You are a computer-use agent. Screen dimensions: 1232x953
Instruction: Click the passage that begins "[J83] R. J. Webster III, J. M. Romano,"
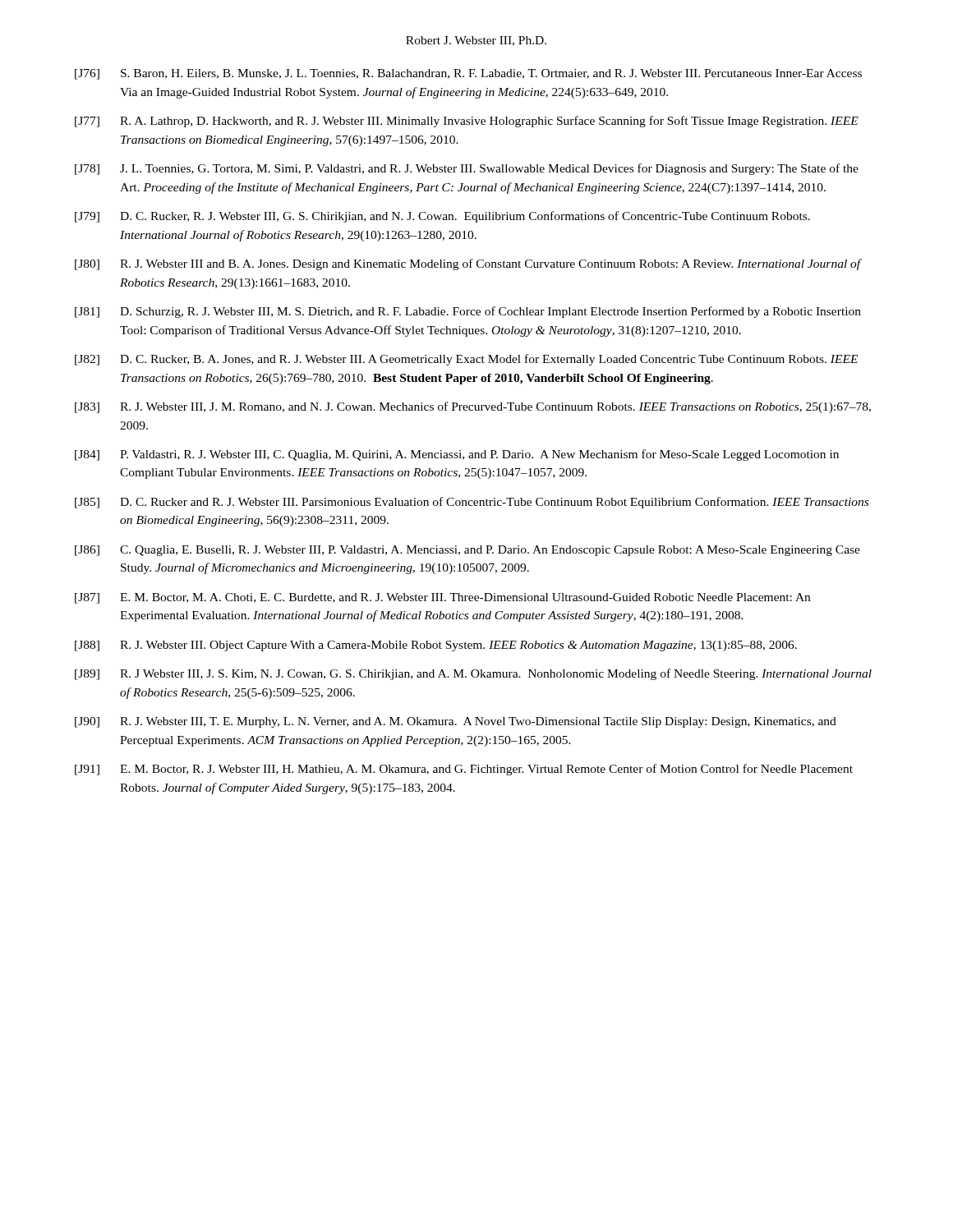(x=476, y=416)
